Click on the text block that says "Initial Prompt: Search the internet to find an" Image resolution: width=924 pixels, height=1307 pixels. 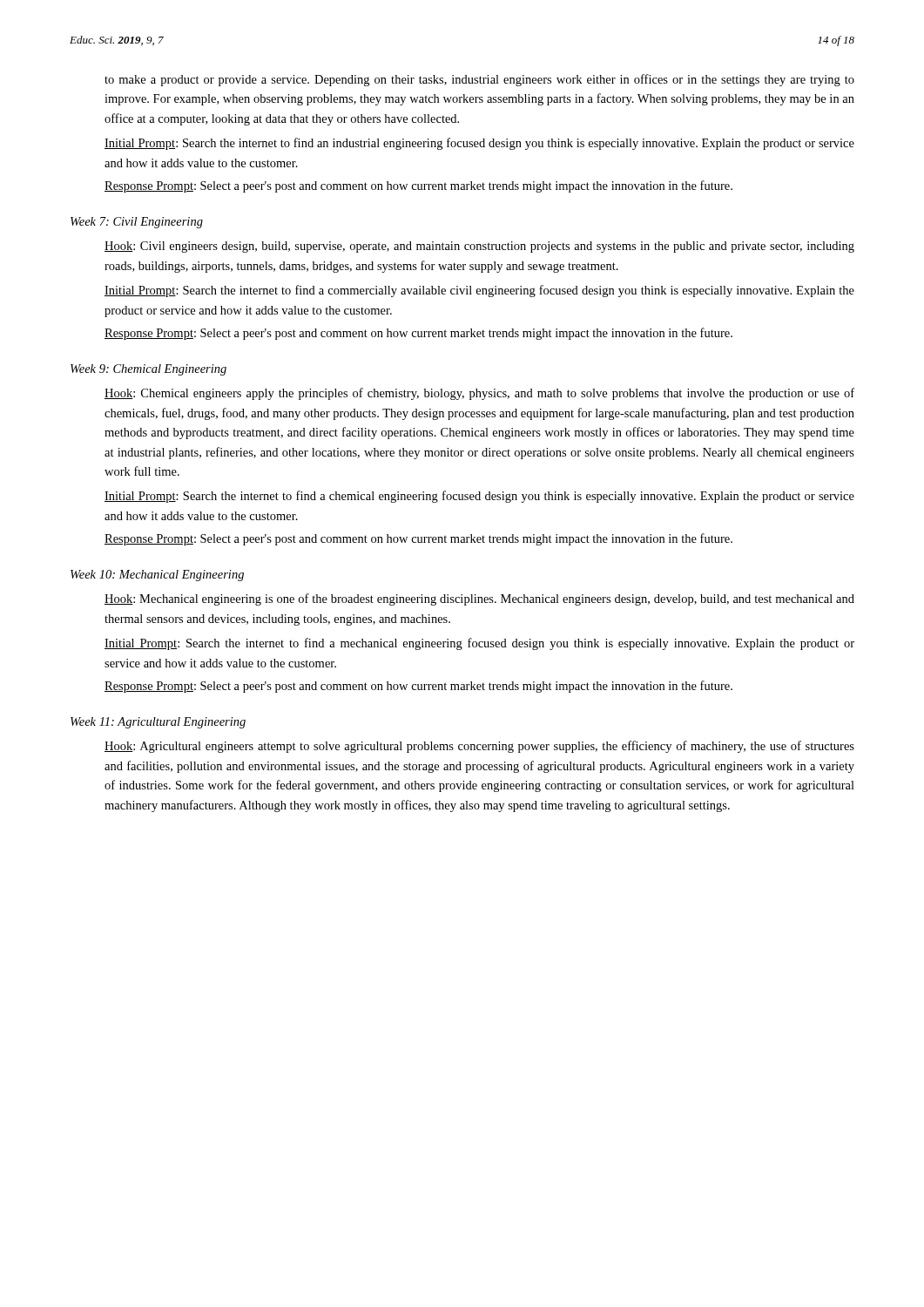pyautogui.click(x=479, y=153)
